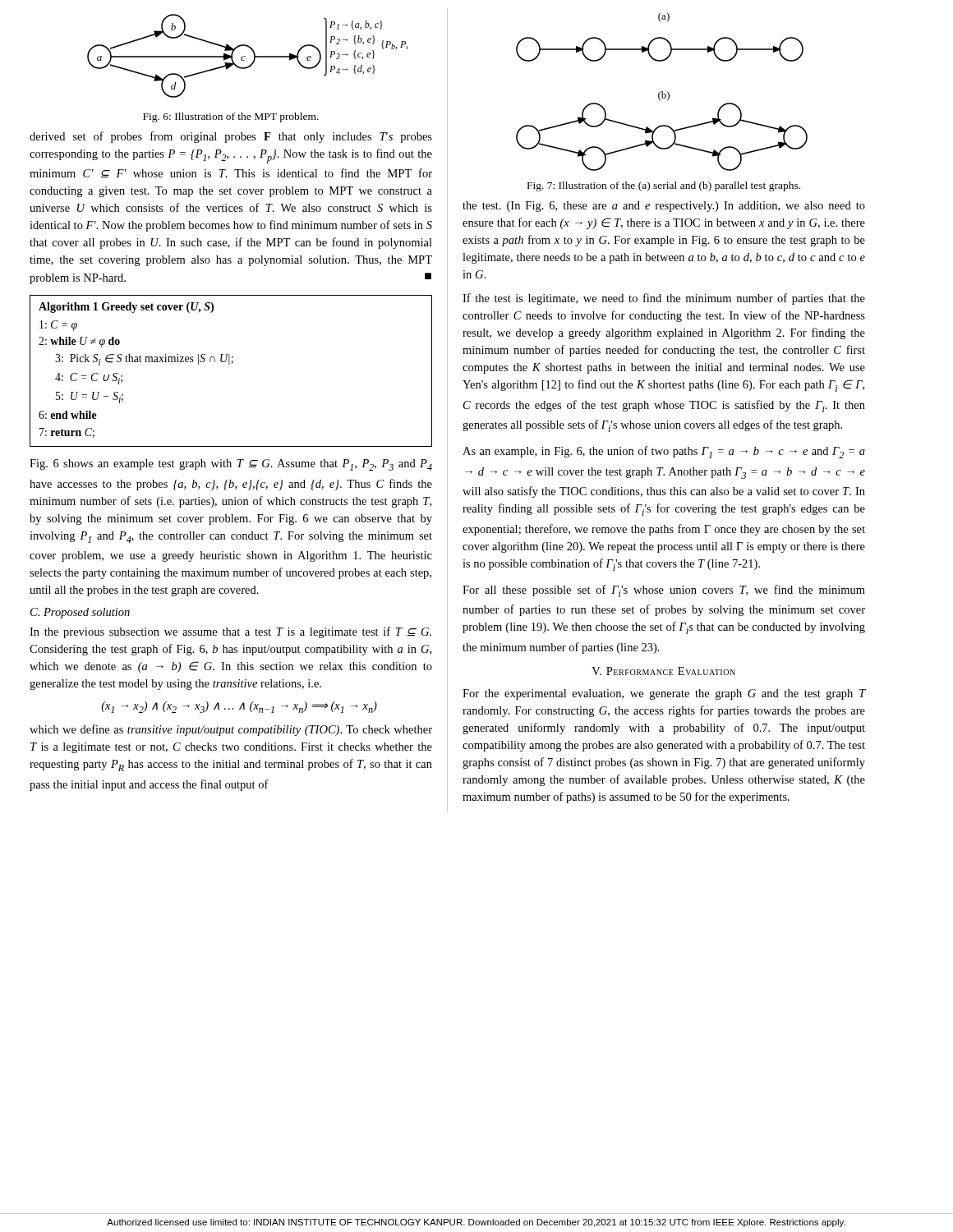Click on the text block that says "For the experimental evaluation, we generate the"
The image size is (953, 1232).
[664, 745]
